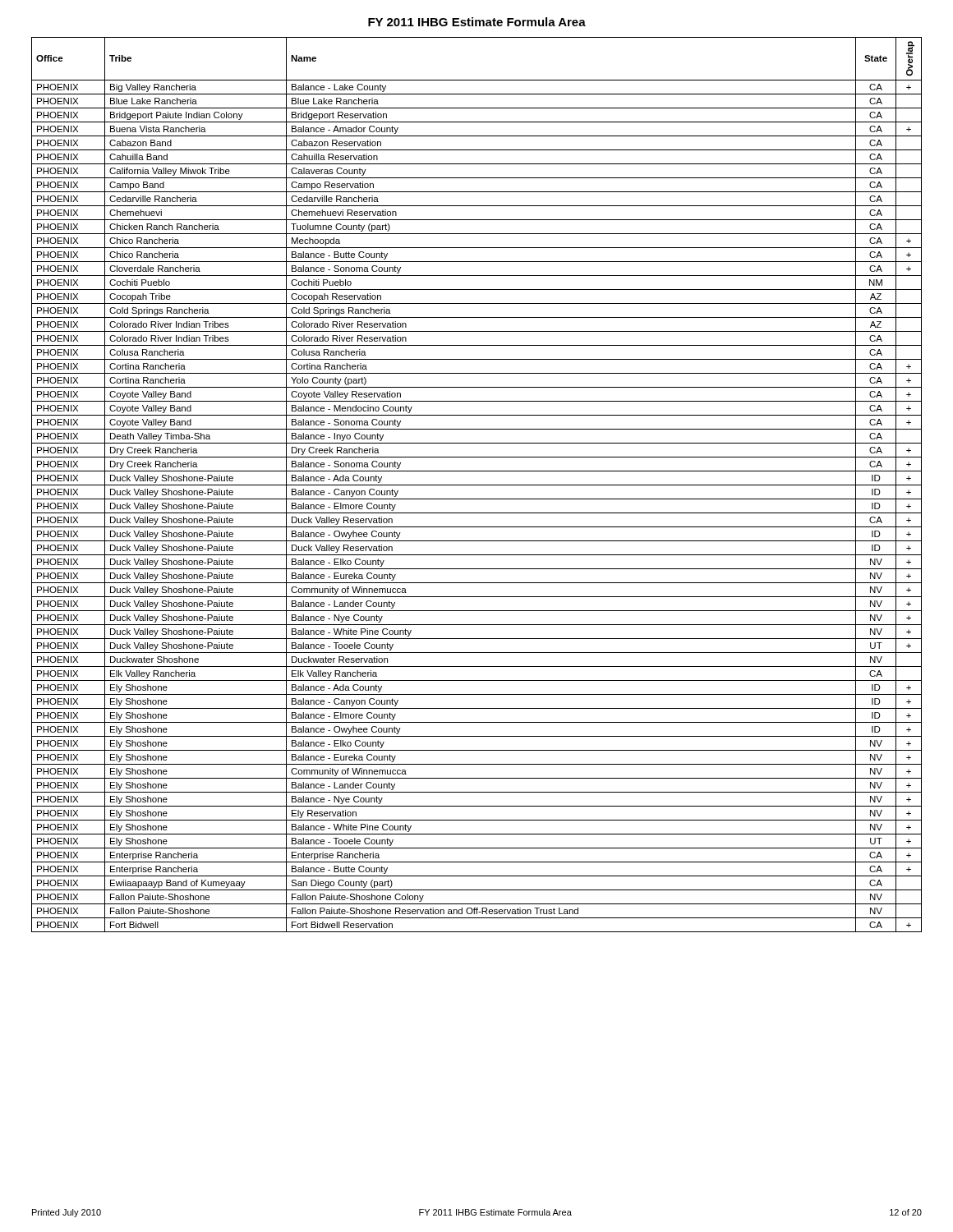Screen dimensions: 1232x953
Task: Where is the title that starts "FY 2011 IHBG Estimate"?
Action: point(476,22)
